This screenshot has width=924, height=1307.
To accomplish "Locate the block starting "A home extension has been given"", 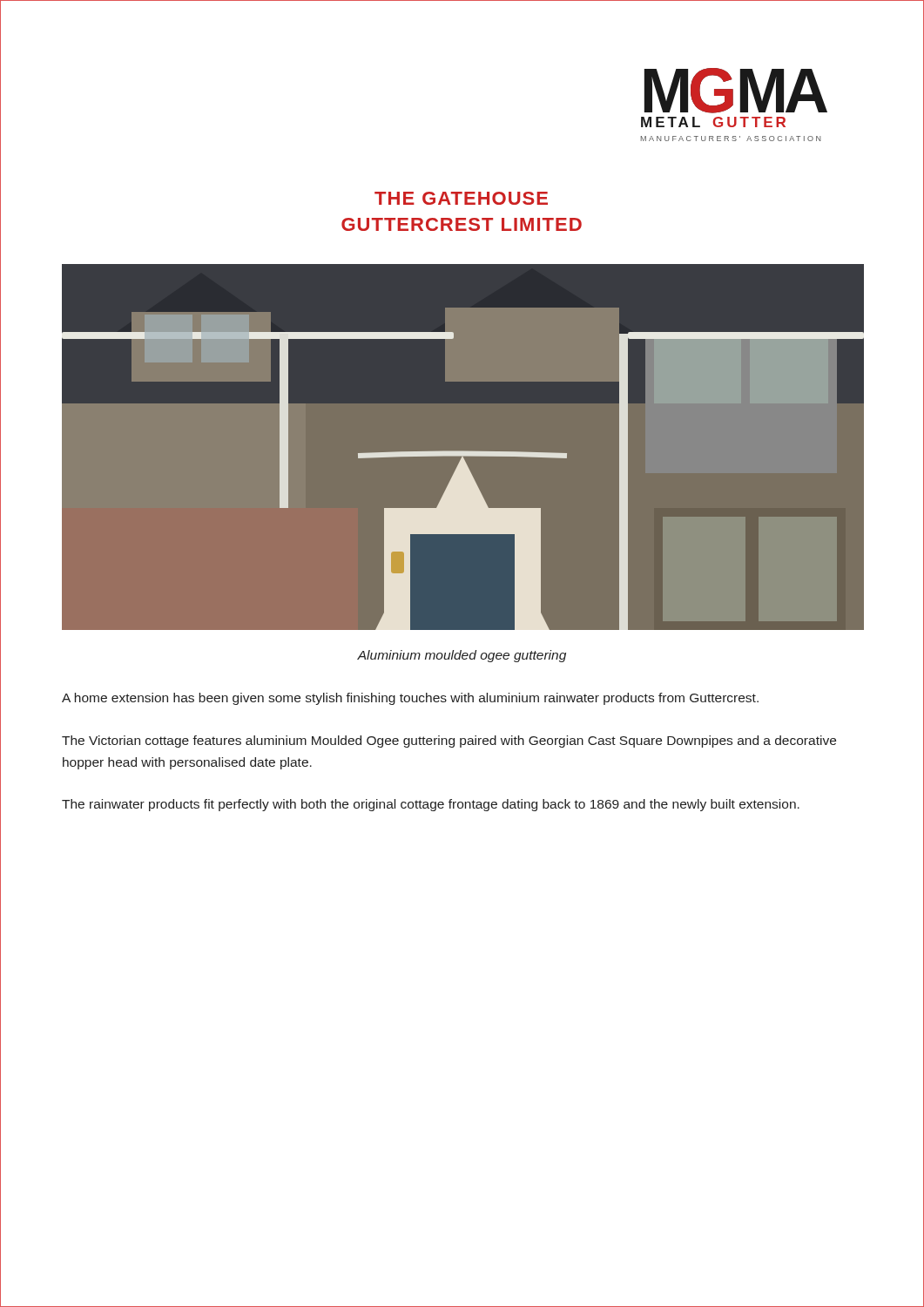I will tap(411, 697).
